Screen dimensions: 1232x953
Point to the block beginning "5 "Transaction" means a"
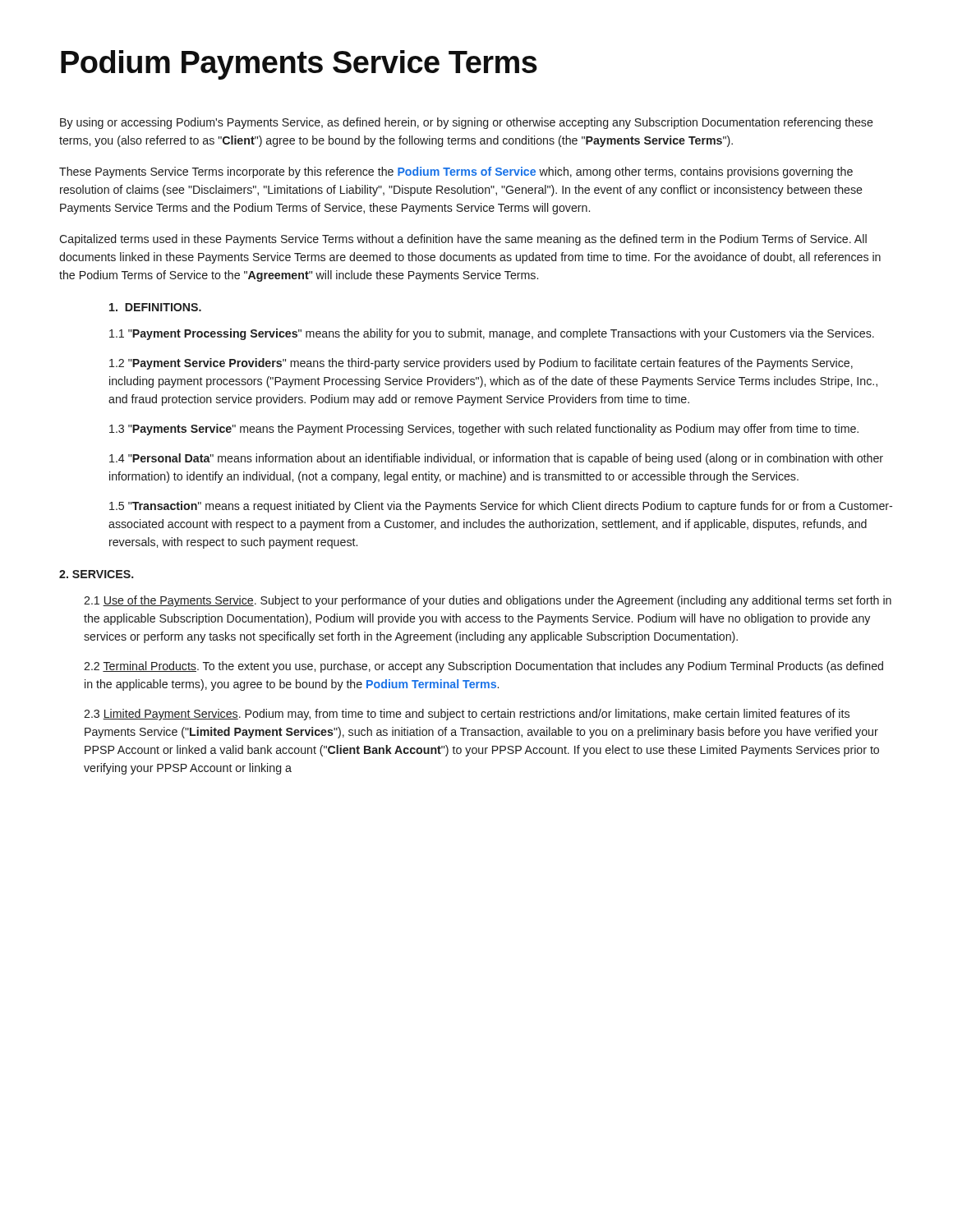501,524
